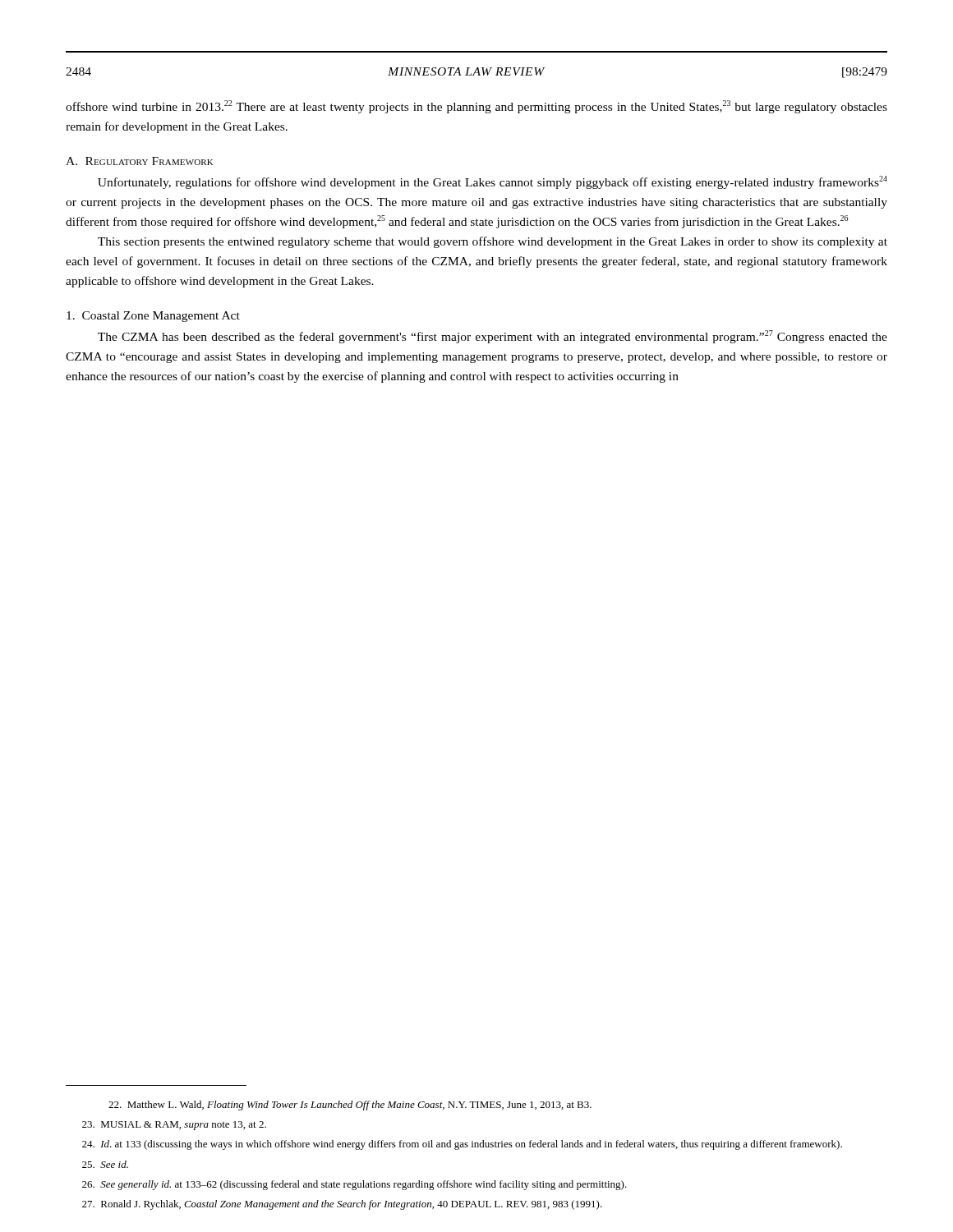Click on the text block that says "This section presents"
Viewport: 953px width, 1232px height.
coord(476,261)
